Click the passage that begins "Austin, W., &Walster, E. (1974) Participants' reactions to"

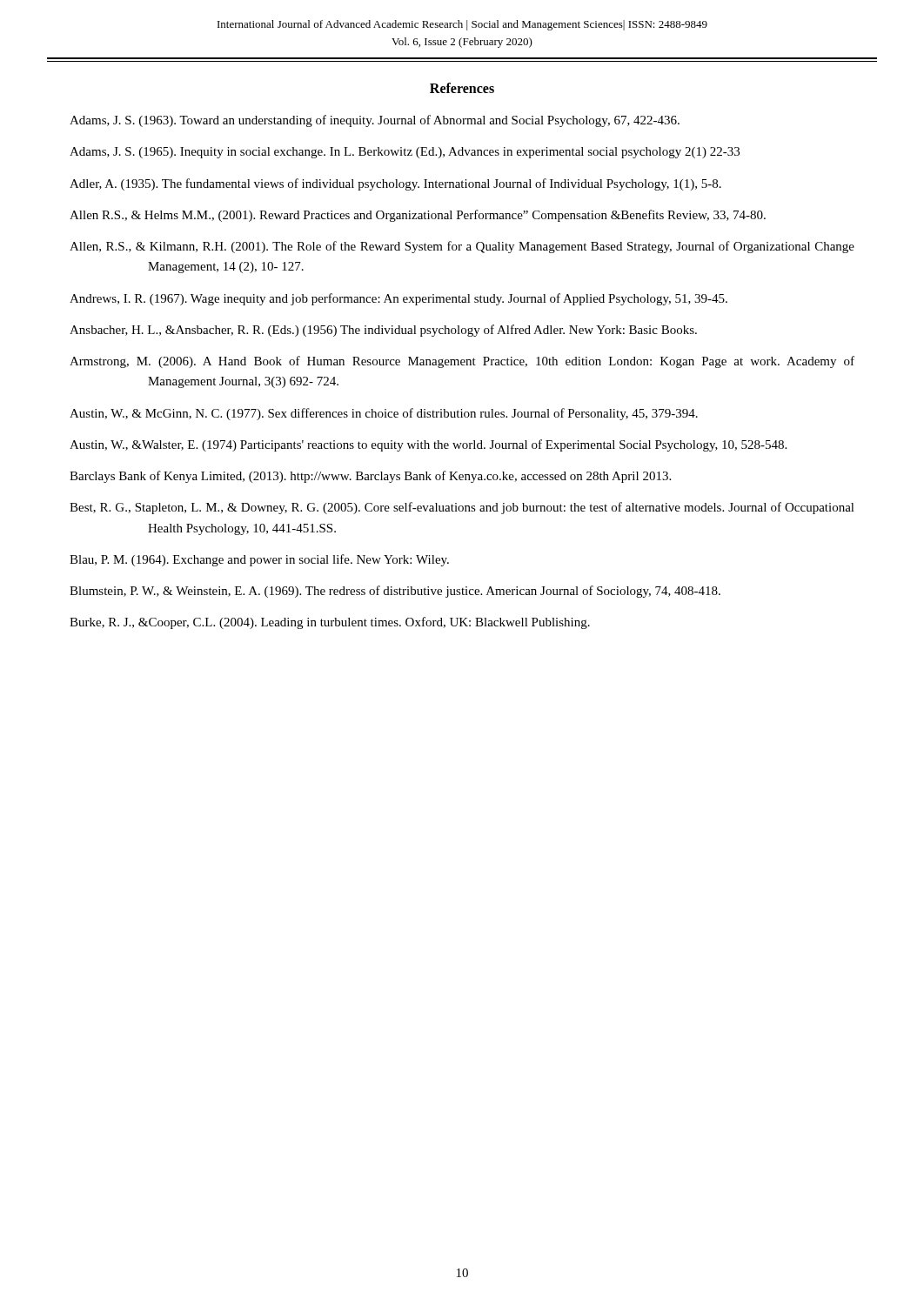pyautogui.click(x=429, y=444)
